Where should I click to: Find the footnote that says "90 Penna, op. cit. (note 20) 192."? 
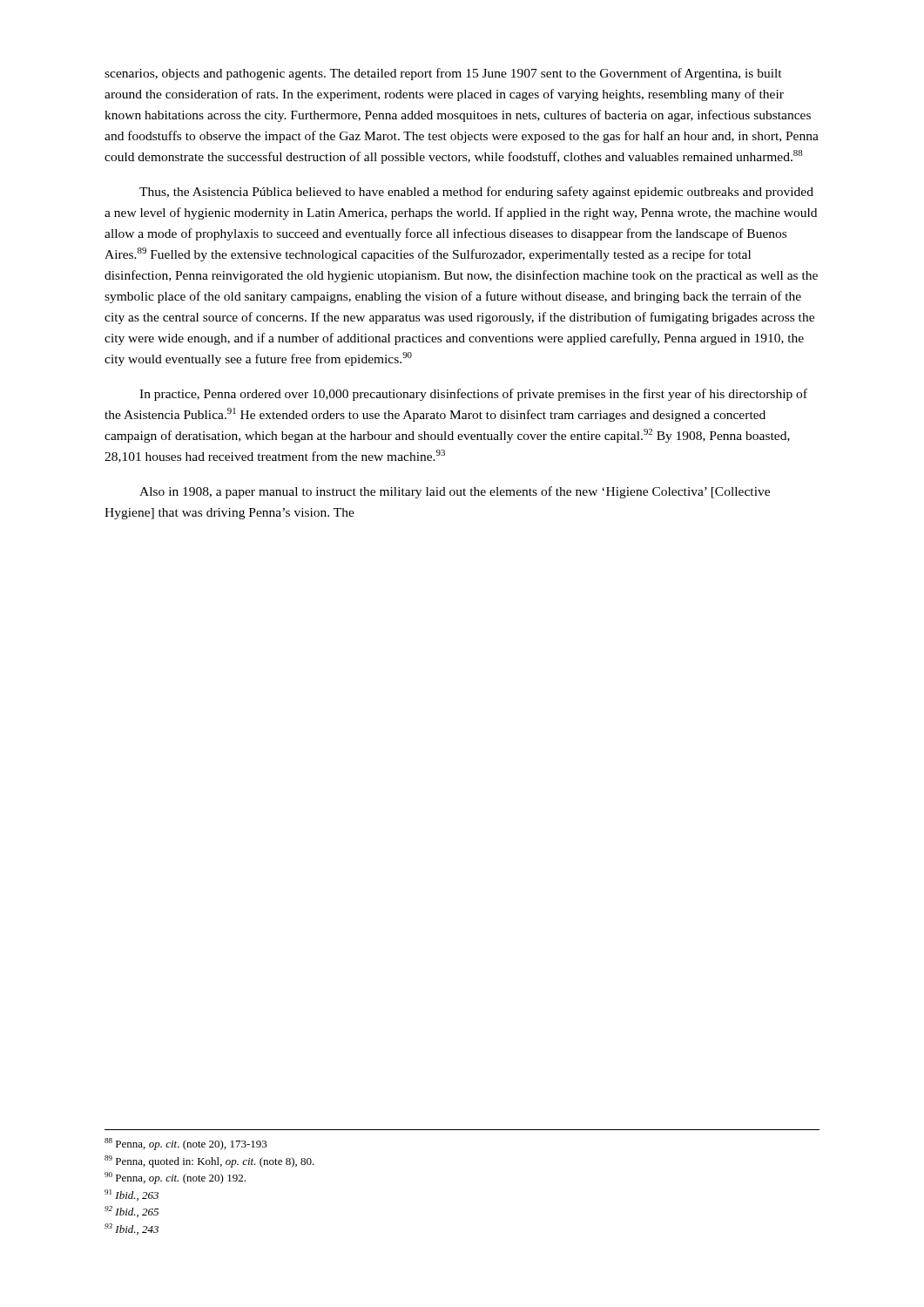click(175, 1178)
